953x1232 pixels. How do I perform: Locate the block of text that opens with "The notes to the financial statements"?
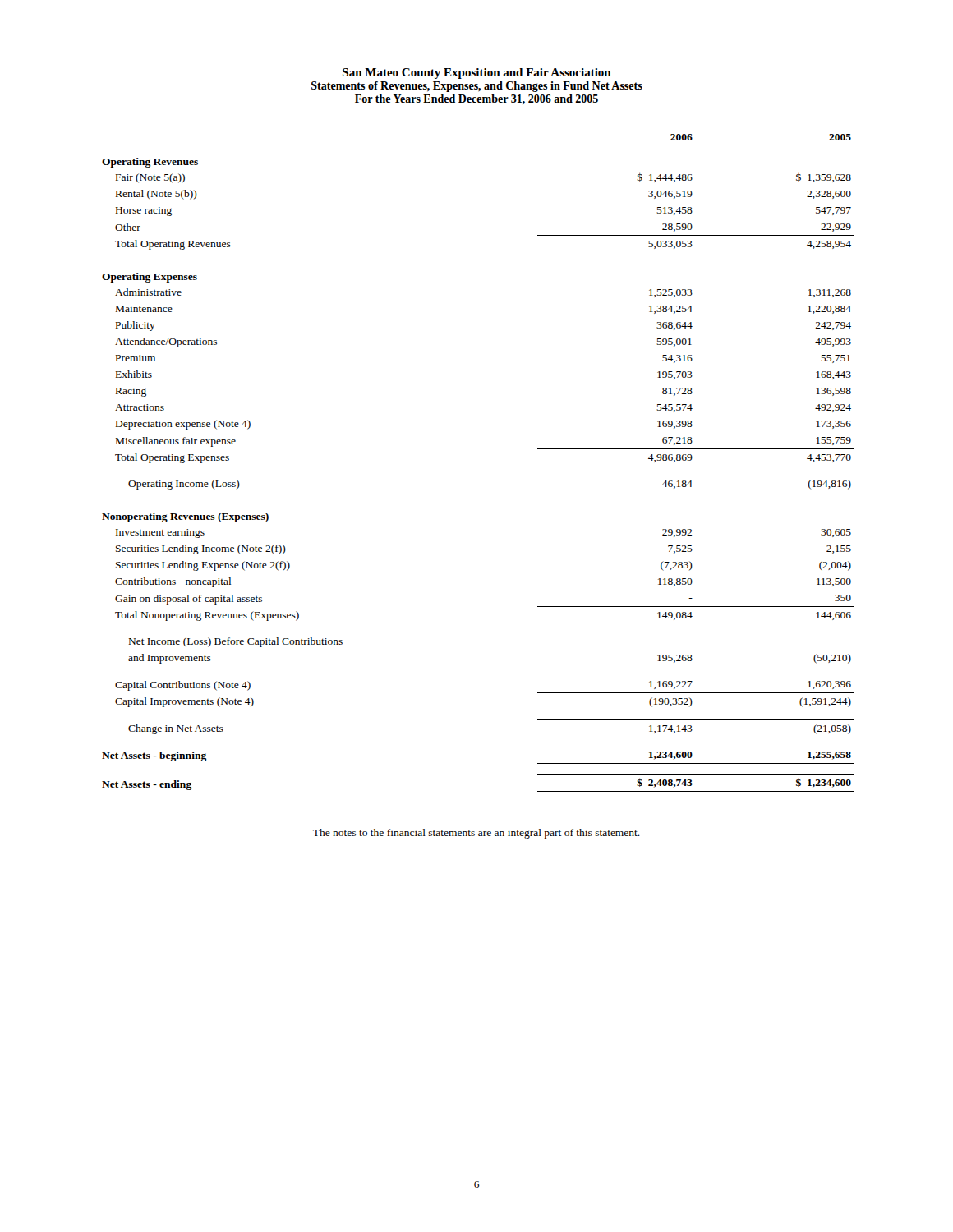(x=476, y=832)
